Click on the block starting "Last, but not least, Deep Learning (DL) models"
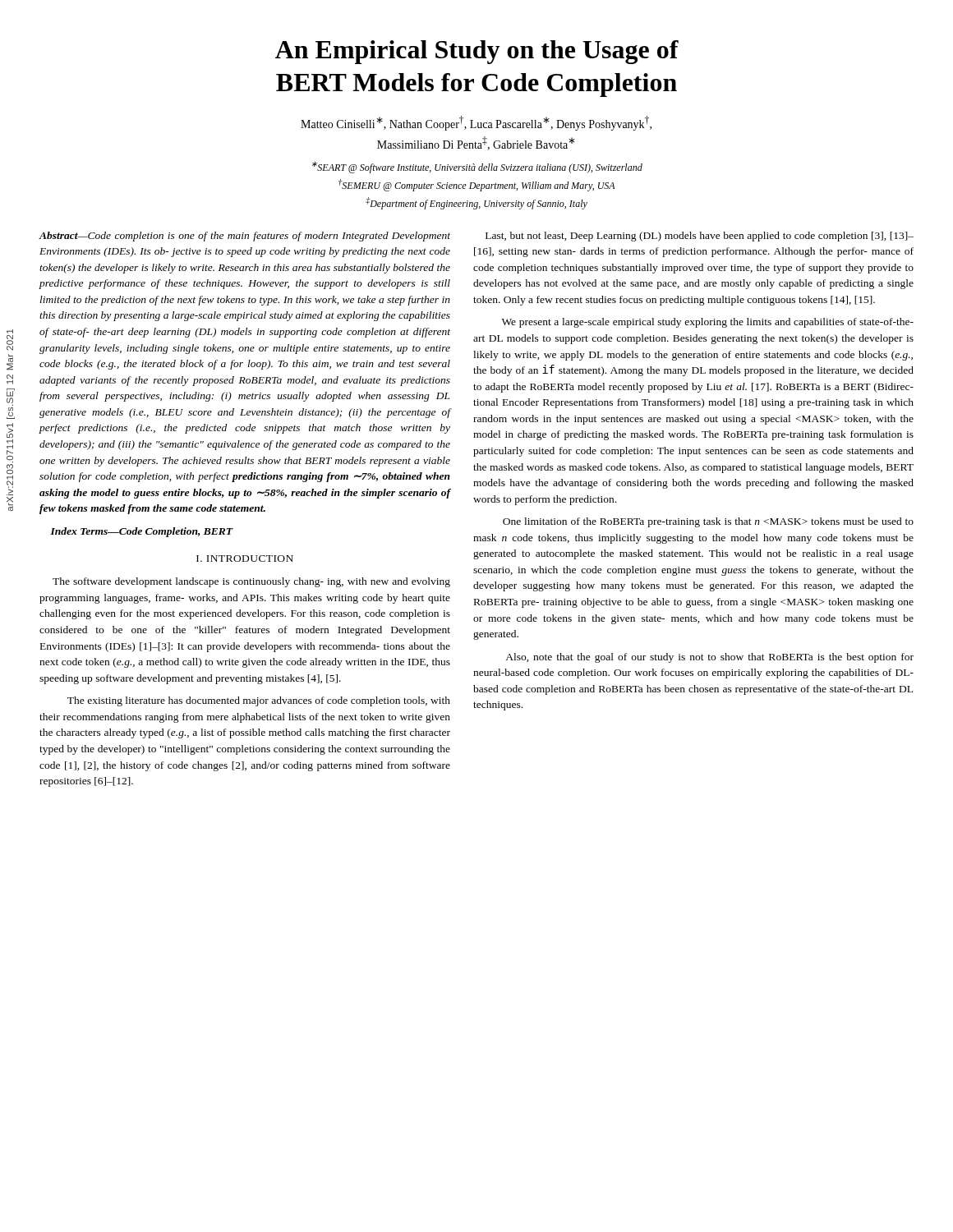The height and width of the screenshot is (1232, 953). click(x=693, y=470)
